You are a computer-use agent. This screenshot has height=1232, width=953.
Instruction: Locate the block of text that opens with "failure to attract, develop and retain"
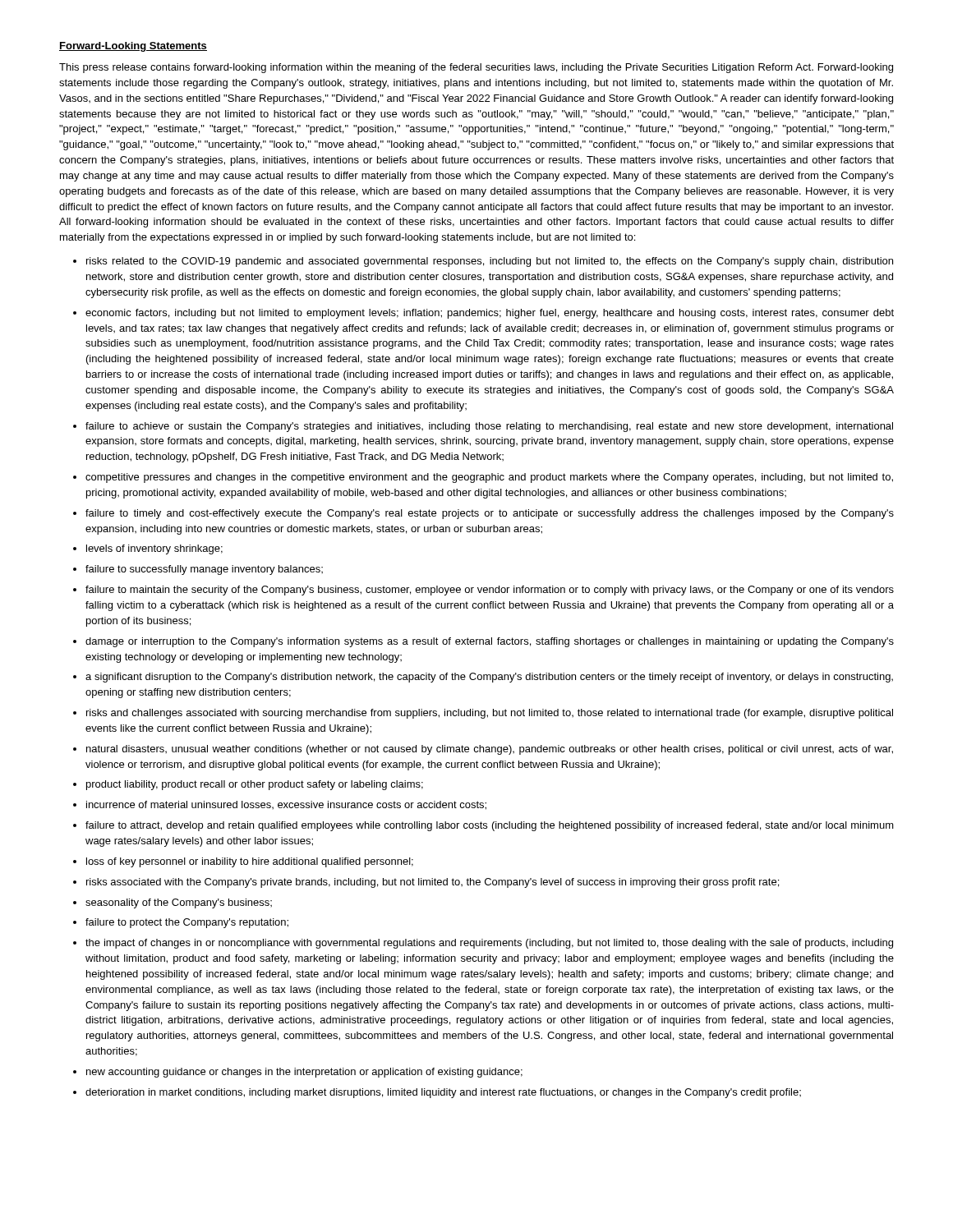490,834
